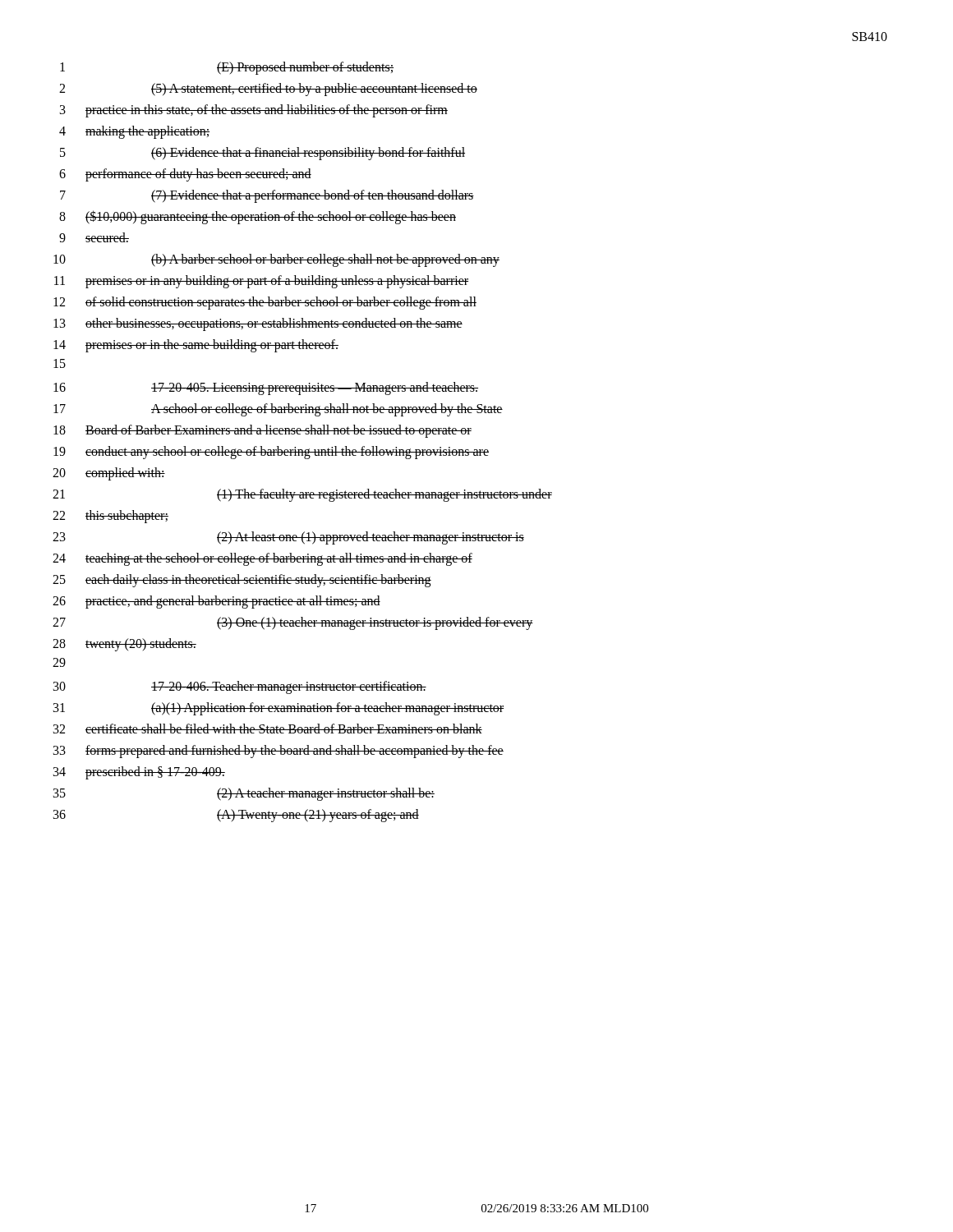
Task: Find the text block containing "18 Board of Barber Examiners and a license"
Action: click(x=476, y=431)
